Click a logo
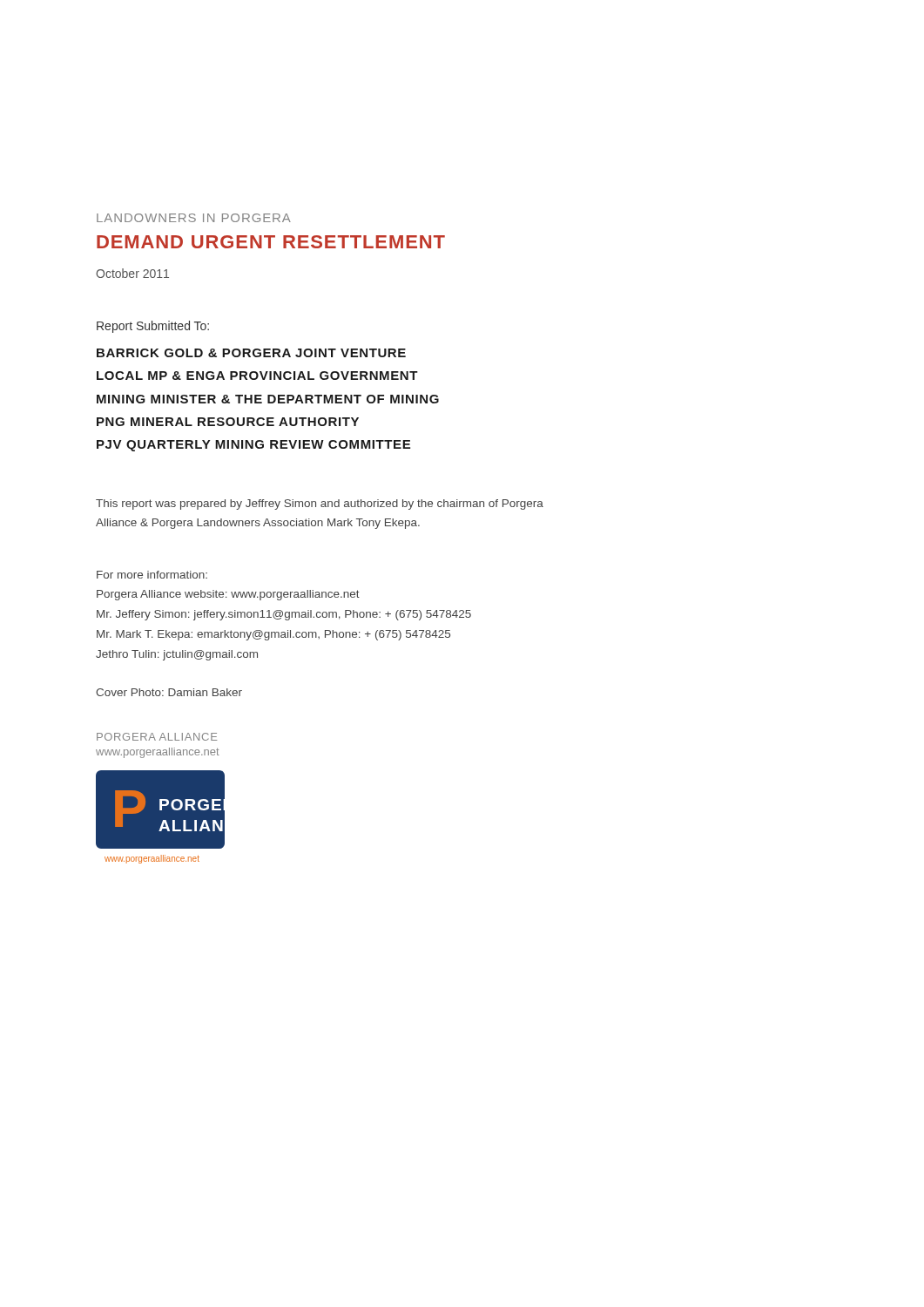924x1307 pixels. coord(366,820)
